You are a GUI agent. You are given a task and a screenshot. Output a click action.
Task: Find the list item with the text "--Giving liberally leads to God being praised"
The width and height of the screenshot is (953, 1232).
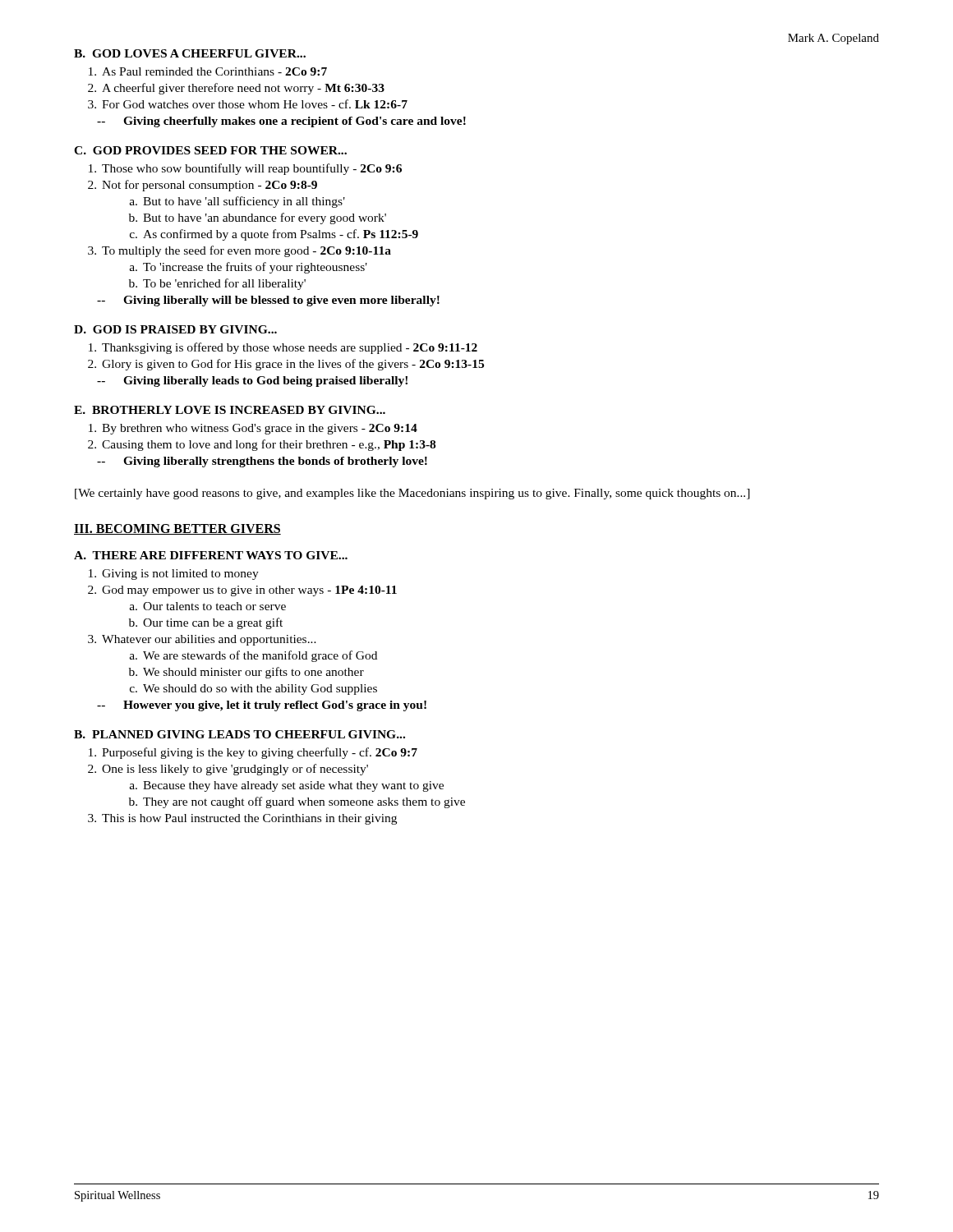(253, 380)
